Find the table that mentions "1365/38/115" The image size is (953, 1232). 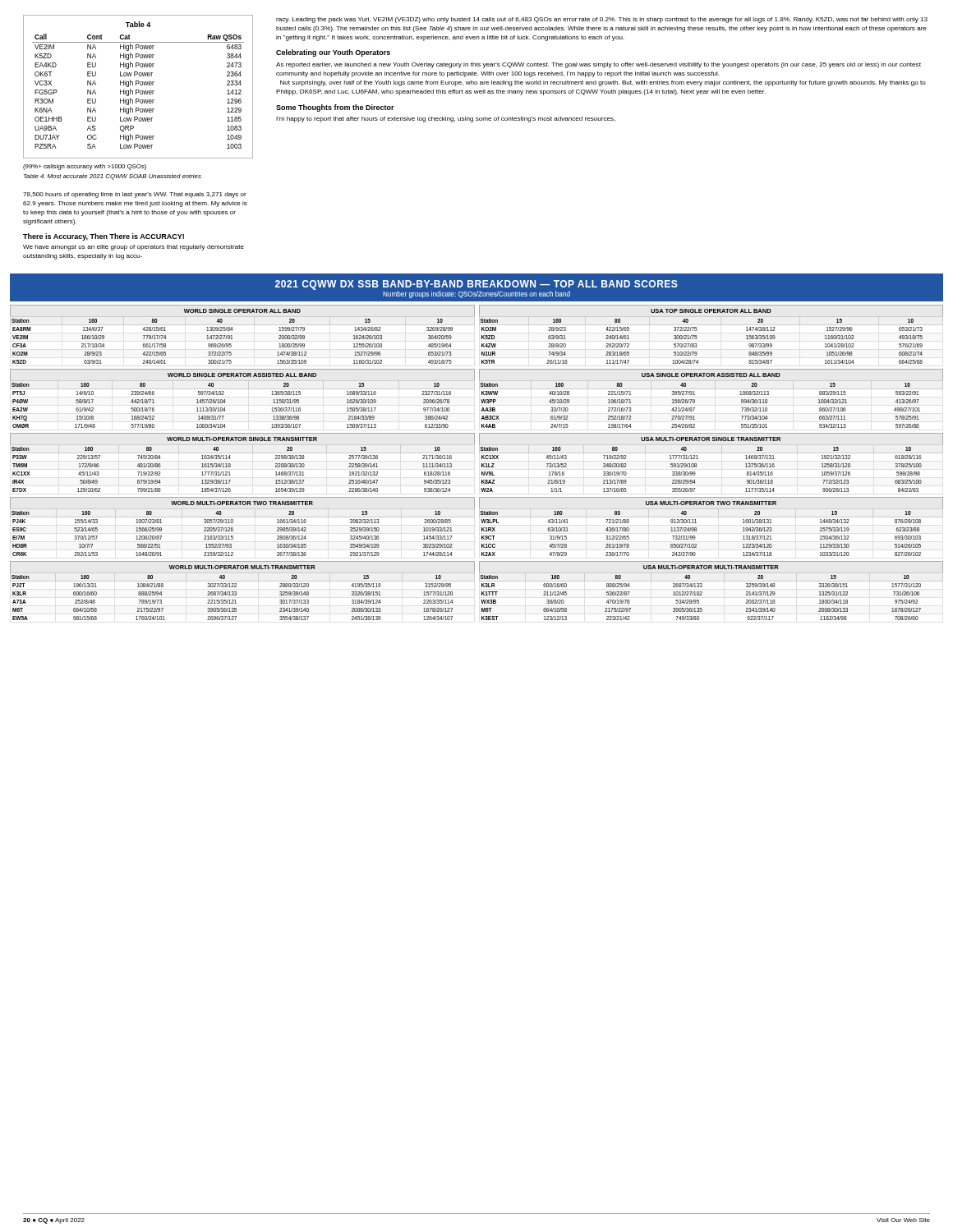click(x=242, y=406)
